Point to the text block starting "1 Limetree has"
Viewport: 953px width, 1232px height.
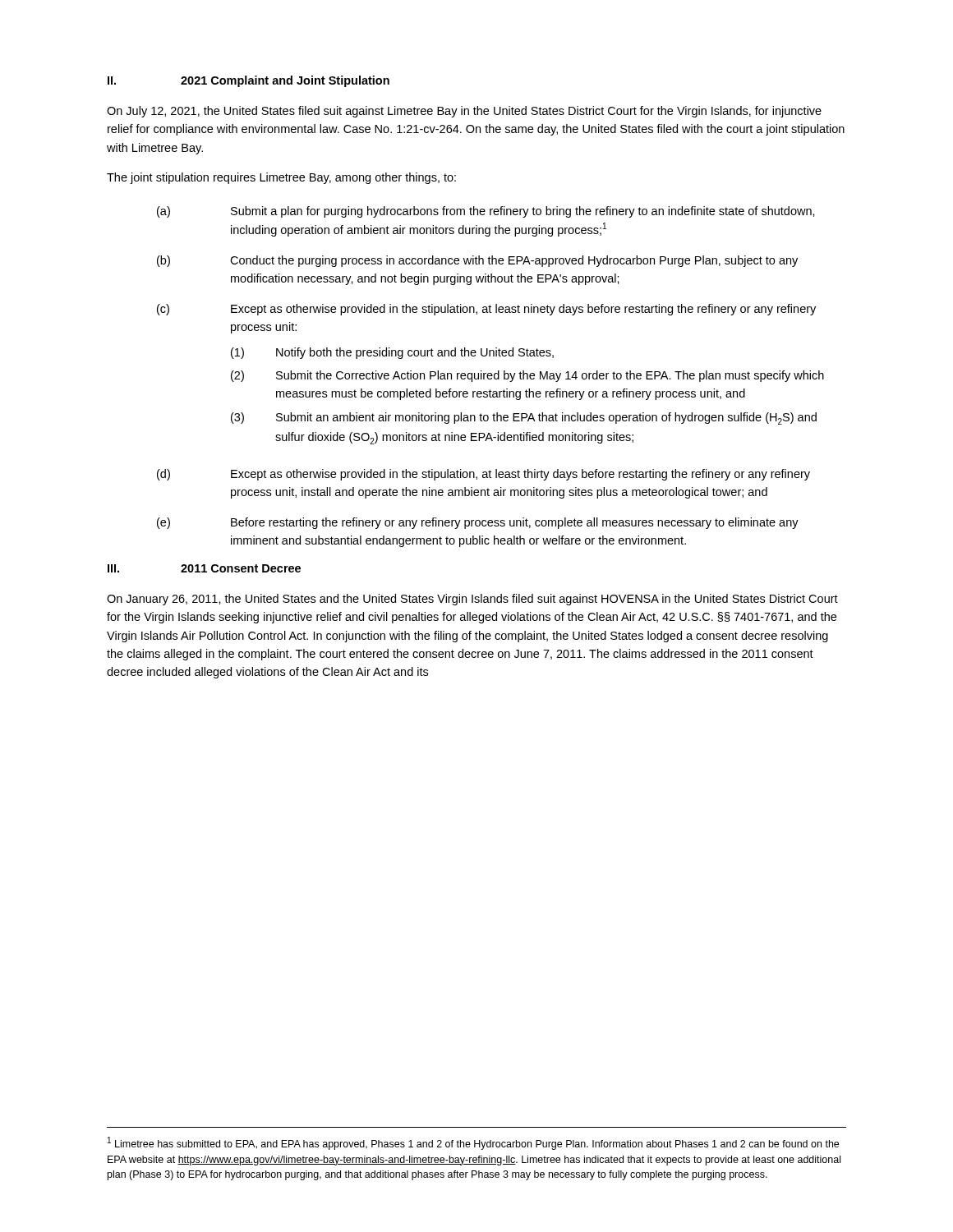pyautogui.click(x=474, y=1158)
